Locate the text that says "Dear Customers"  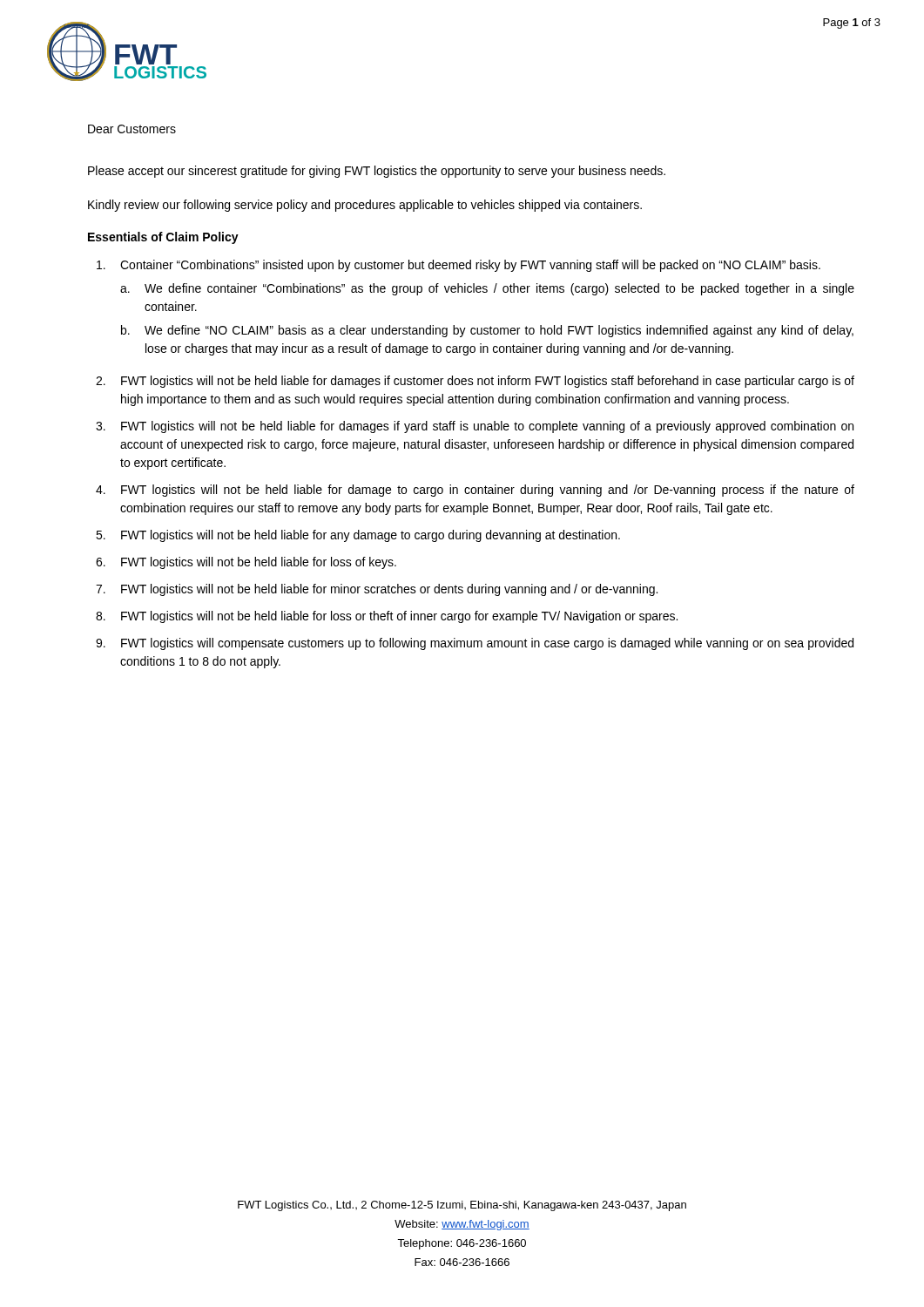click(131, 129)
